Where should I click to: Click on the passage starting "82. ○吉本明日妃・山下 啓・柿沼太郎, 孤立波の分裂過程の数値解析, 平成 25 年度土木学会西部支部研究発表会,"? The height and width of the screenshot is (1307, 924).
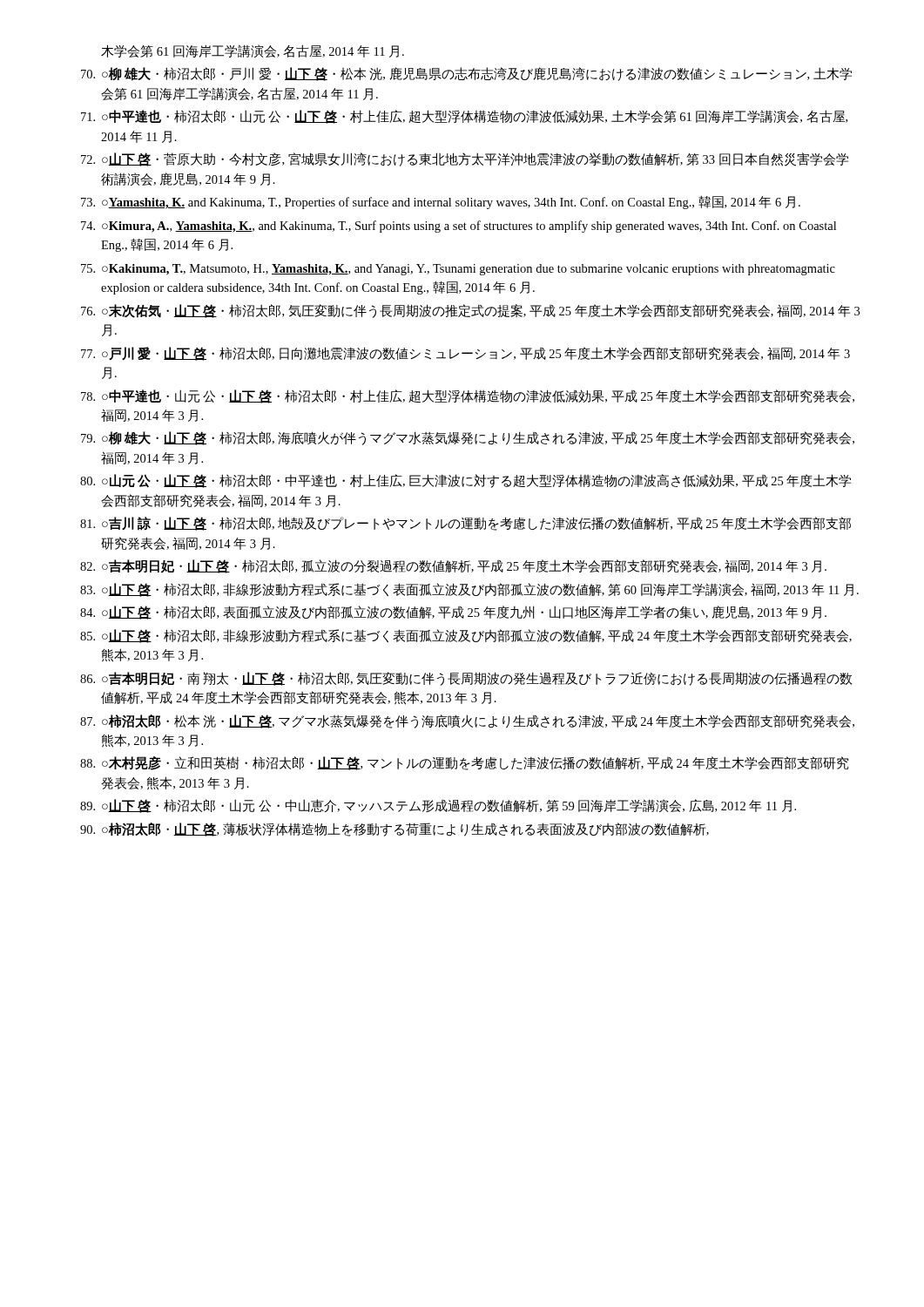coord(462,567)
